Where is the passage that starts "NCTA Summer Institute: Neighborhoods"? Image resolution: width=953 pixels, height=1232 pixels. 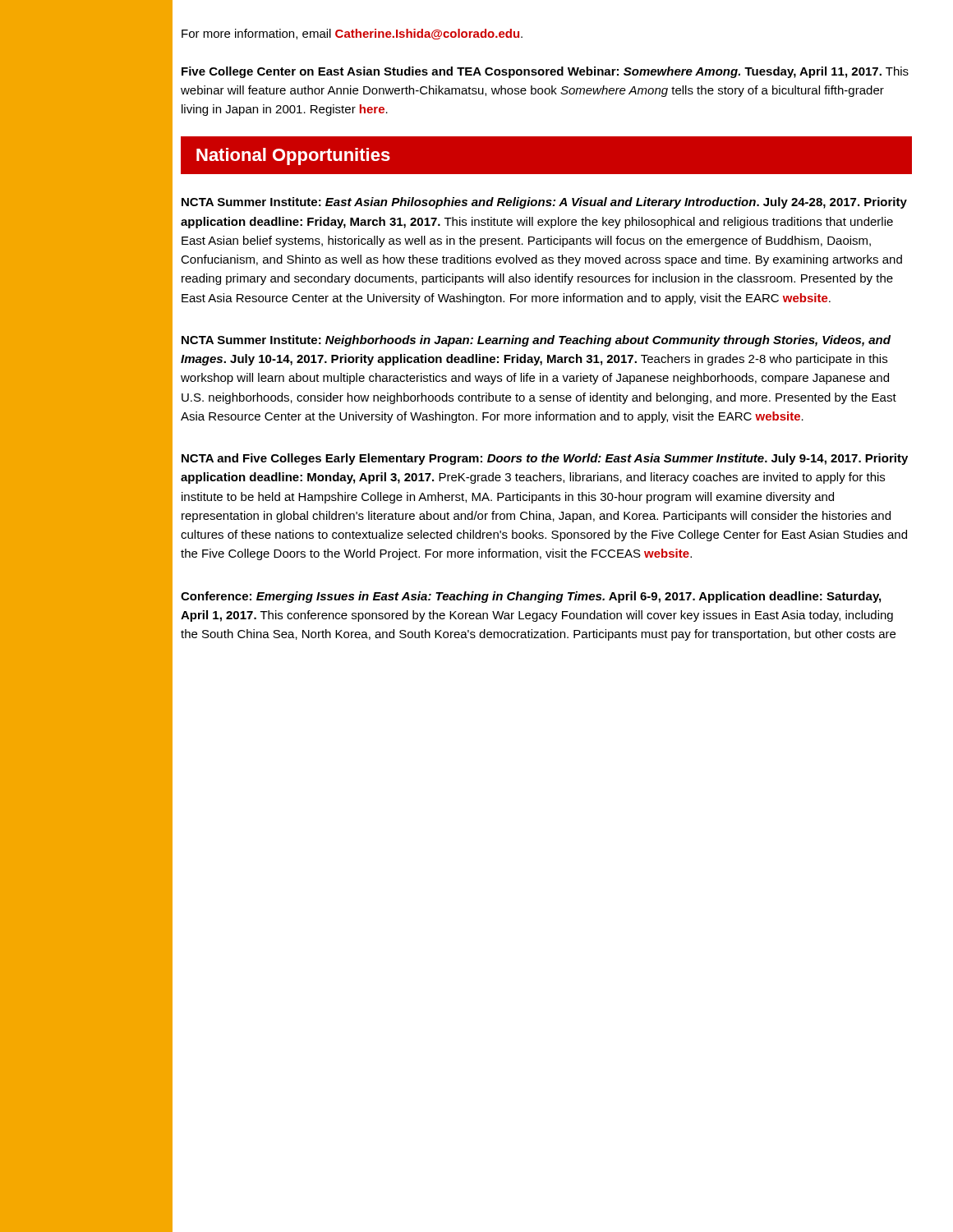pos(538,378)
